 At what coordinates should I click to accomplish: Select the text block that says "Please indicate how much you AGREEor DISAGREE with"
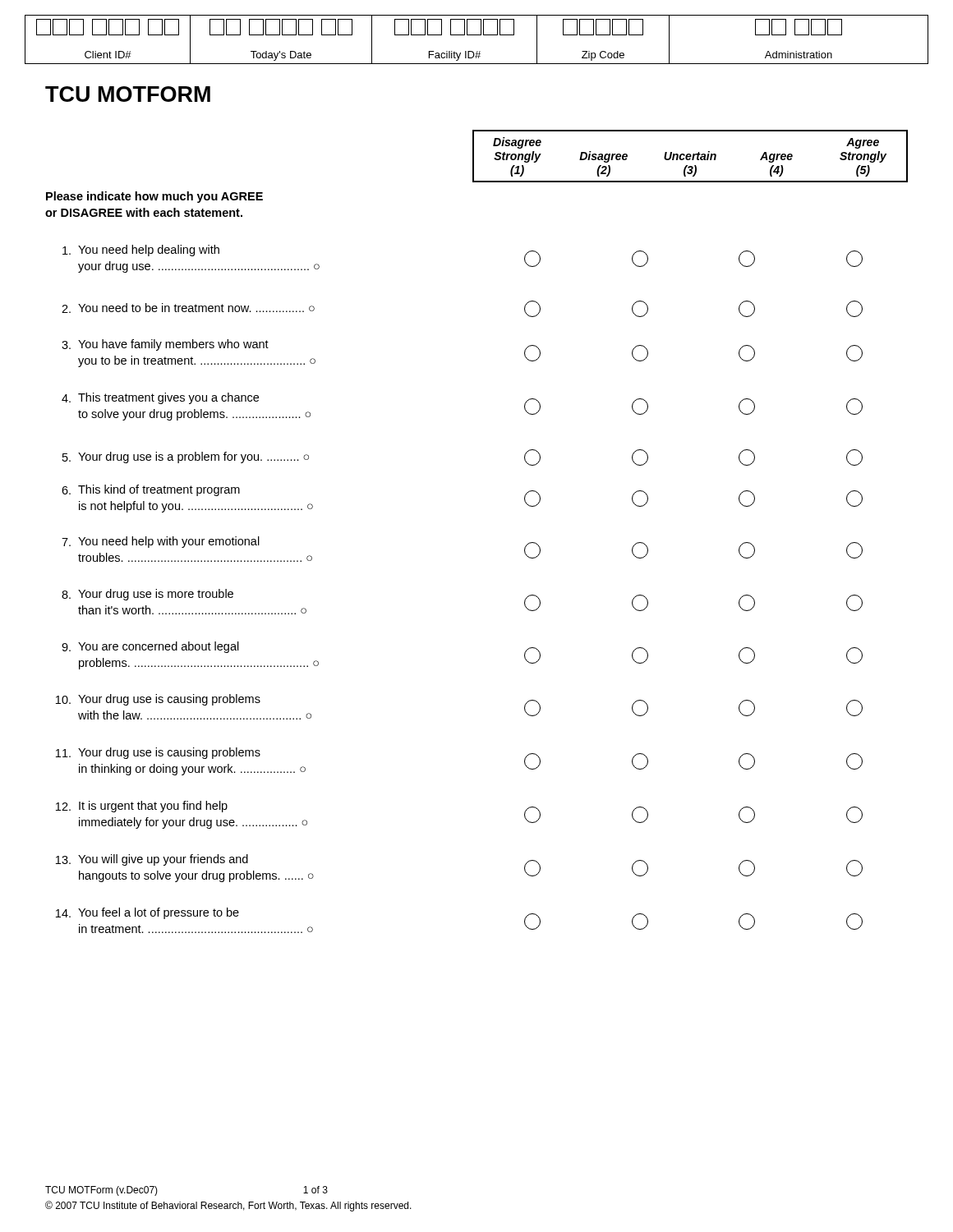[x=154, y=204]
